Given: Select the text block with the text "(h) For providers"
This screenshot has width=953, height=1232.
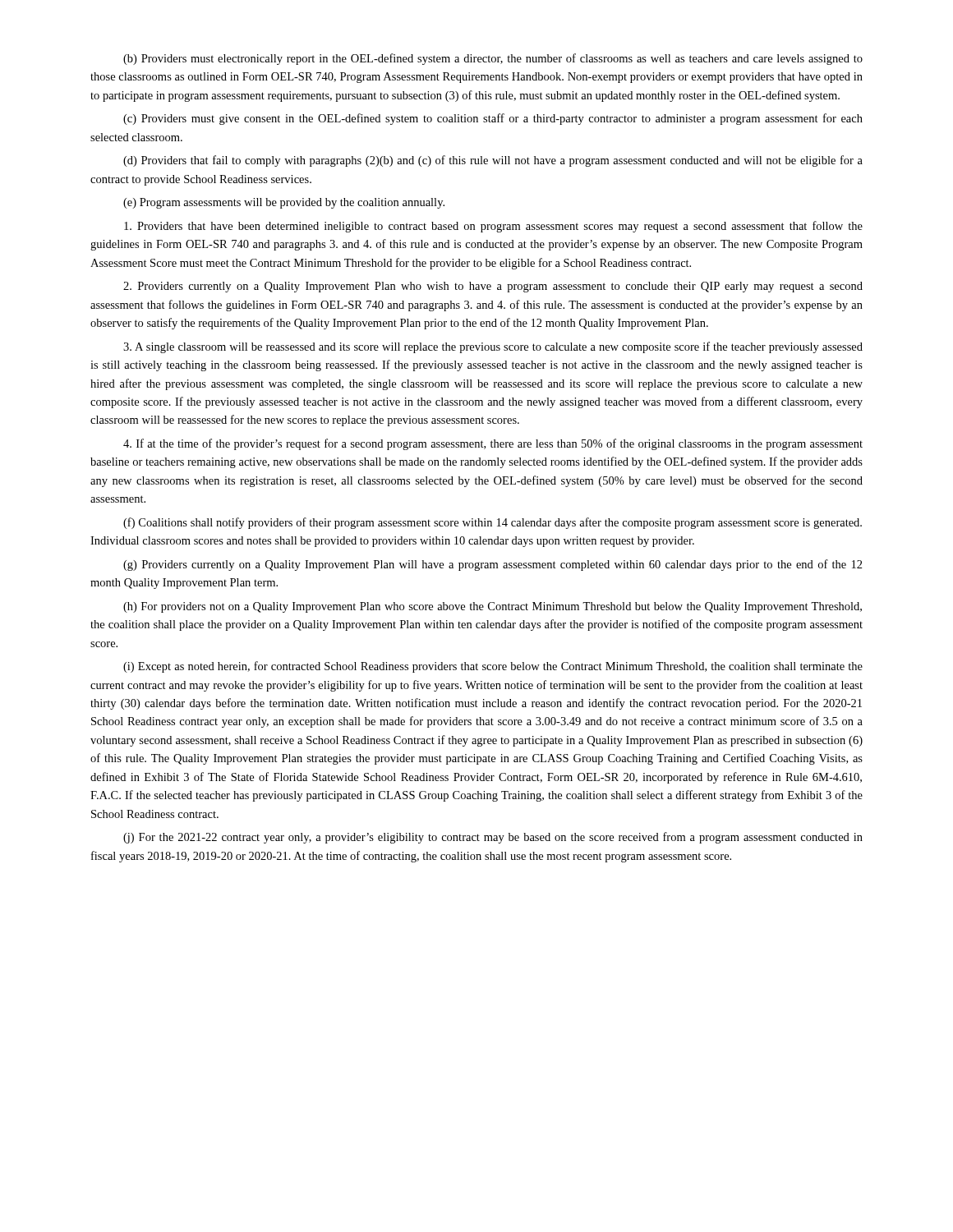Looking at the screenshot, I should [476, 624].
